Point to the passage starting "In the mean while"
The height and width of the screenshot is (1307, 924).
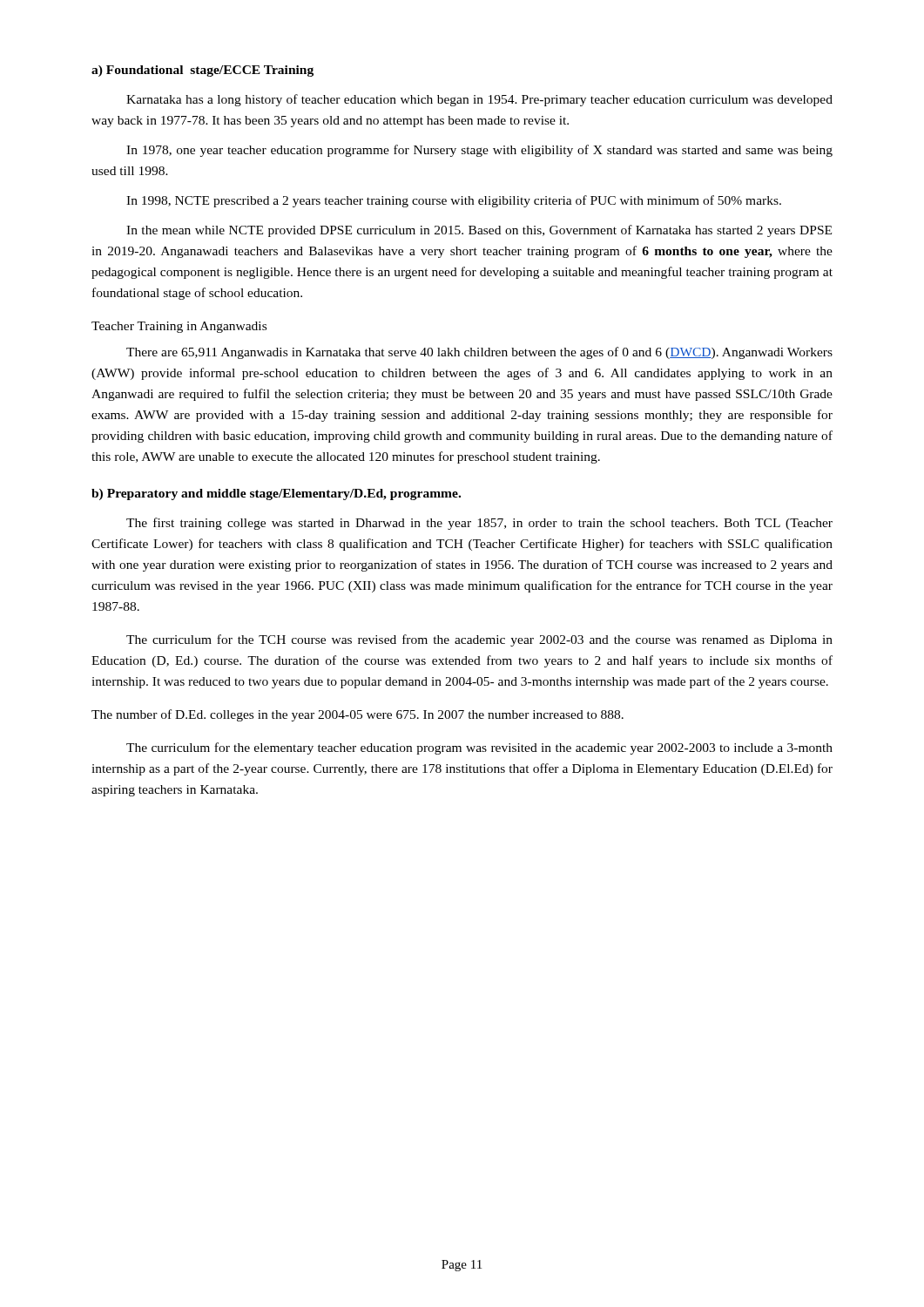(462, 262)
